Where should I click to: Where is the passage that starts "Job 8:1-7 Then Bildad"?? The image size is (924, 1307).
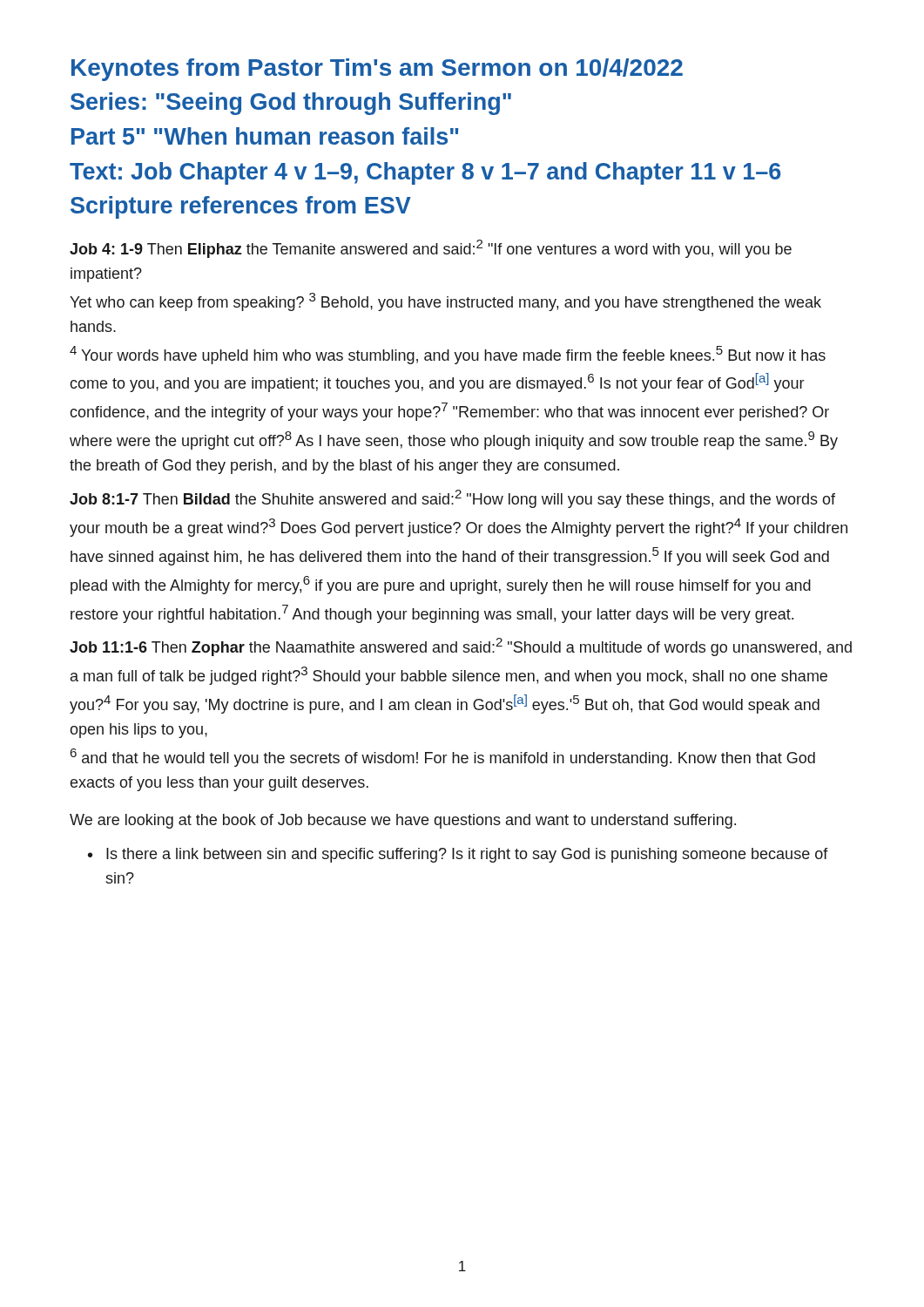coord(459,554)
